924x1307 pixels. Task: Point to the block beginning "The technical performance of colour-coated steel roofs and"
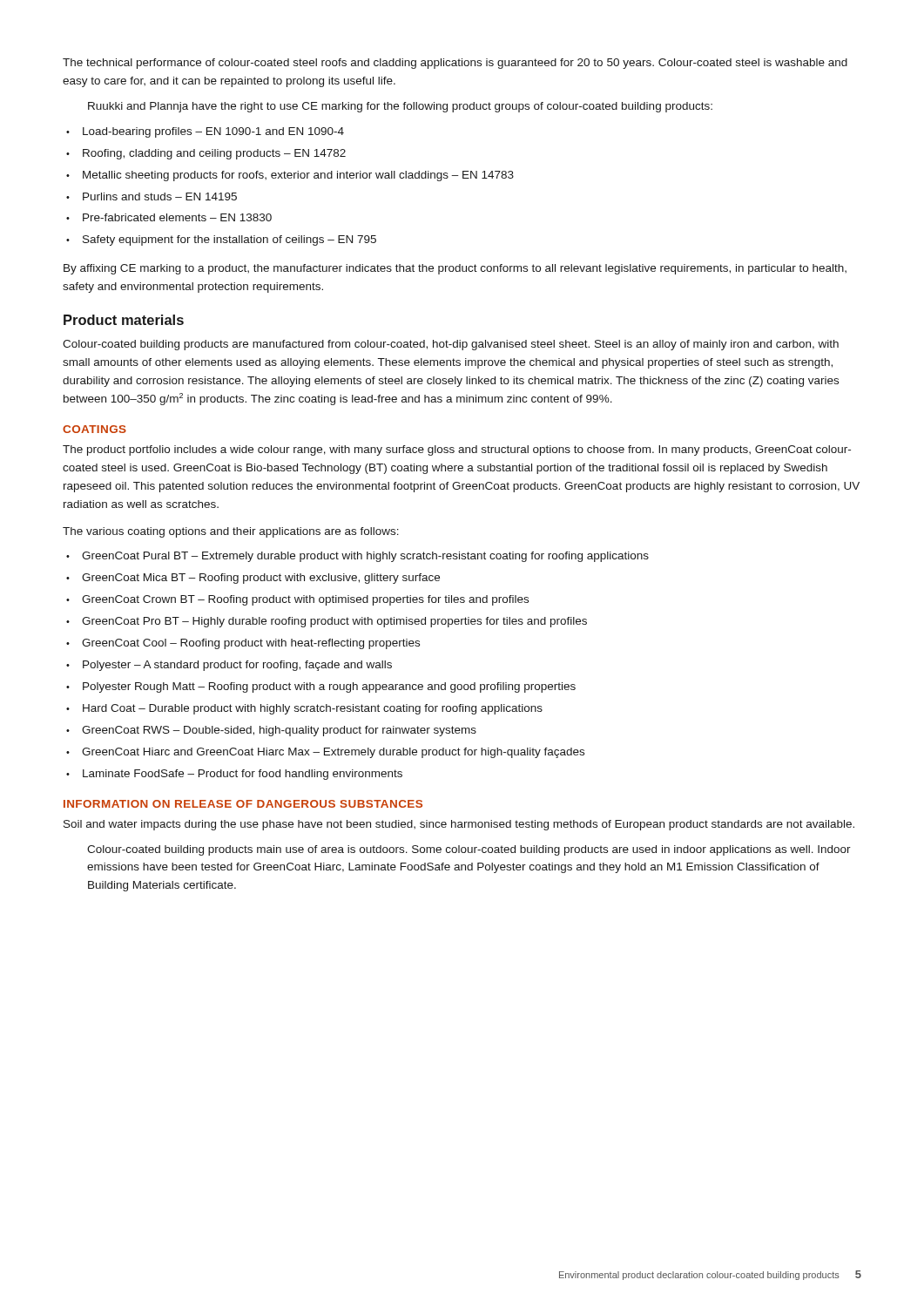click(455, 64)
